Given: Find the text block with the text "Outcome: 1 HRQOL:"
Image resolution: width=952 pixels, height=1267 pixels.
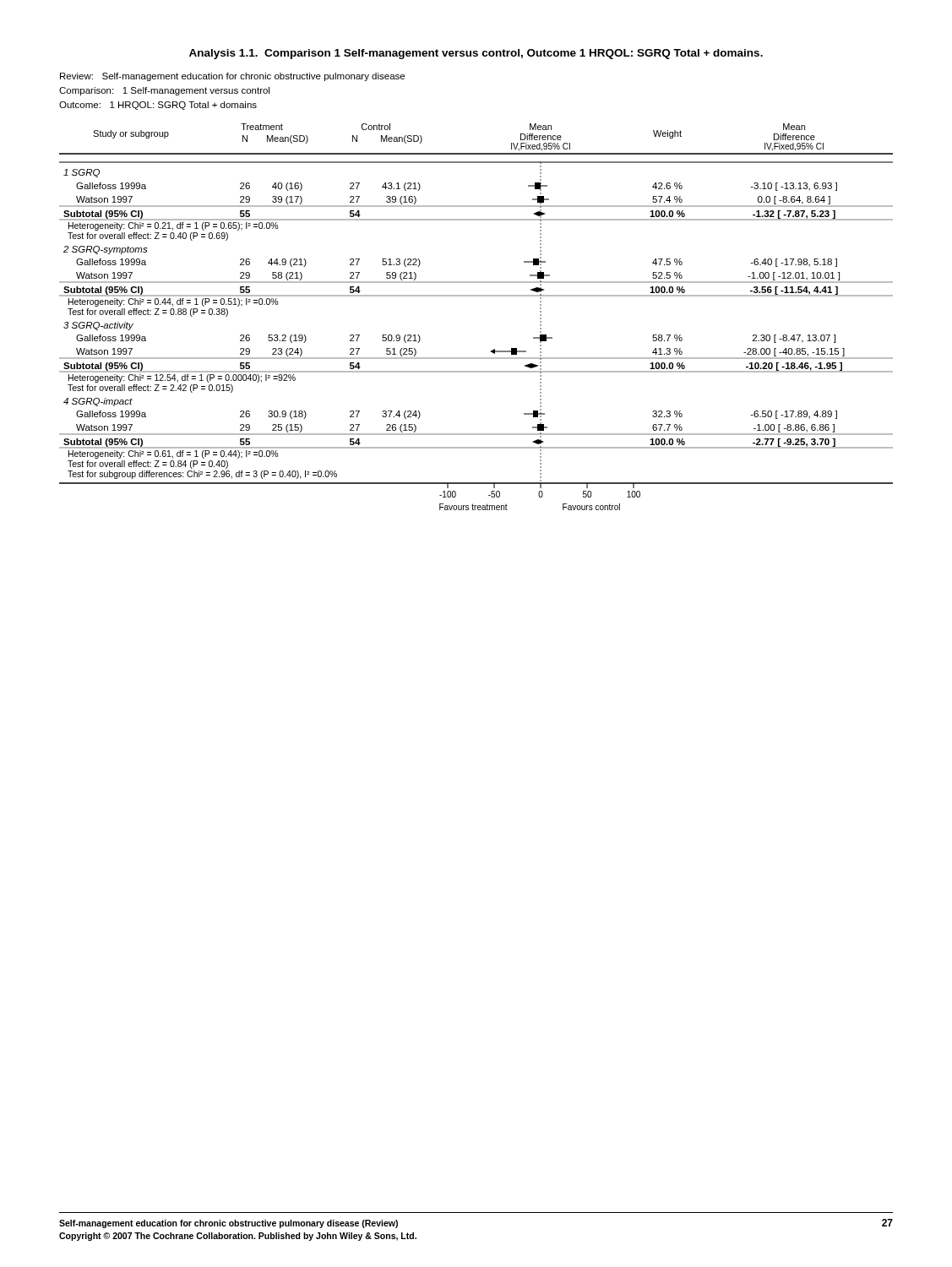Looking at the screenshot, I should pyautogui.click(x=158, y=105).
